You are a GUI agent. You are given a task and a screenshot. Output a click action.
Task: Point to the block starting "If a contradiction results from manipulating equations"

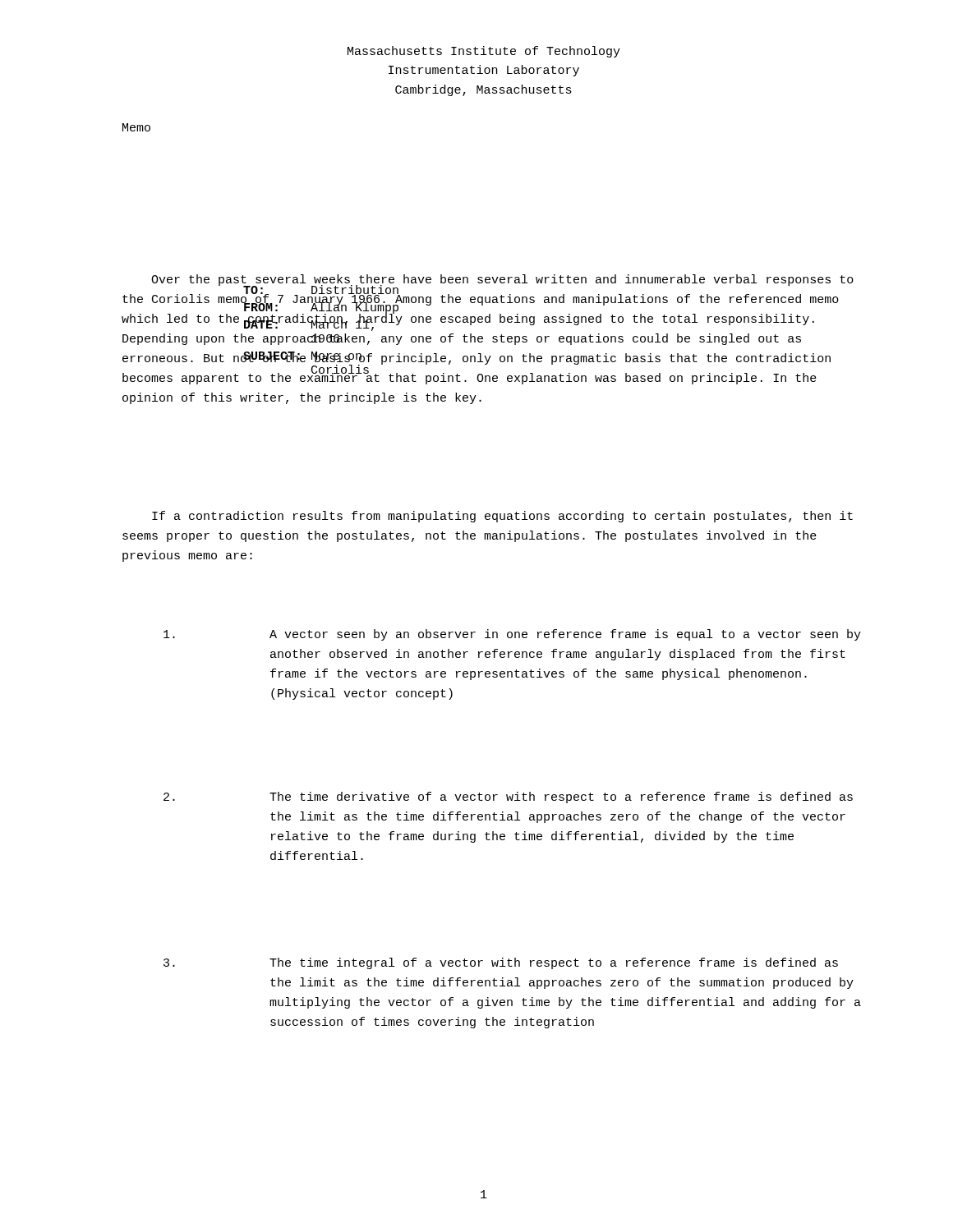488,537
